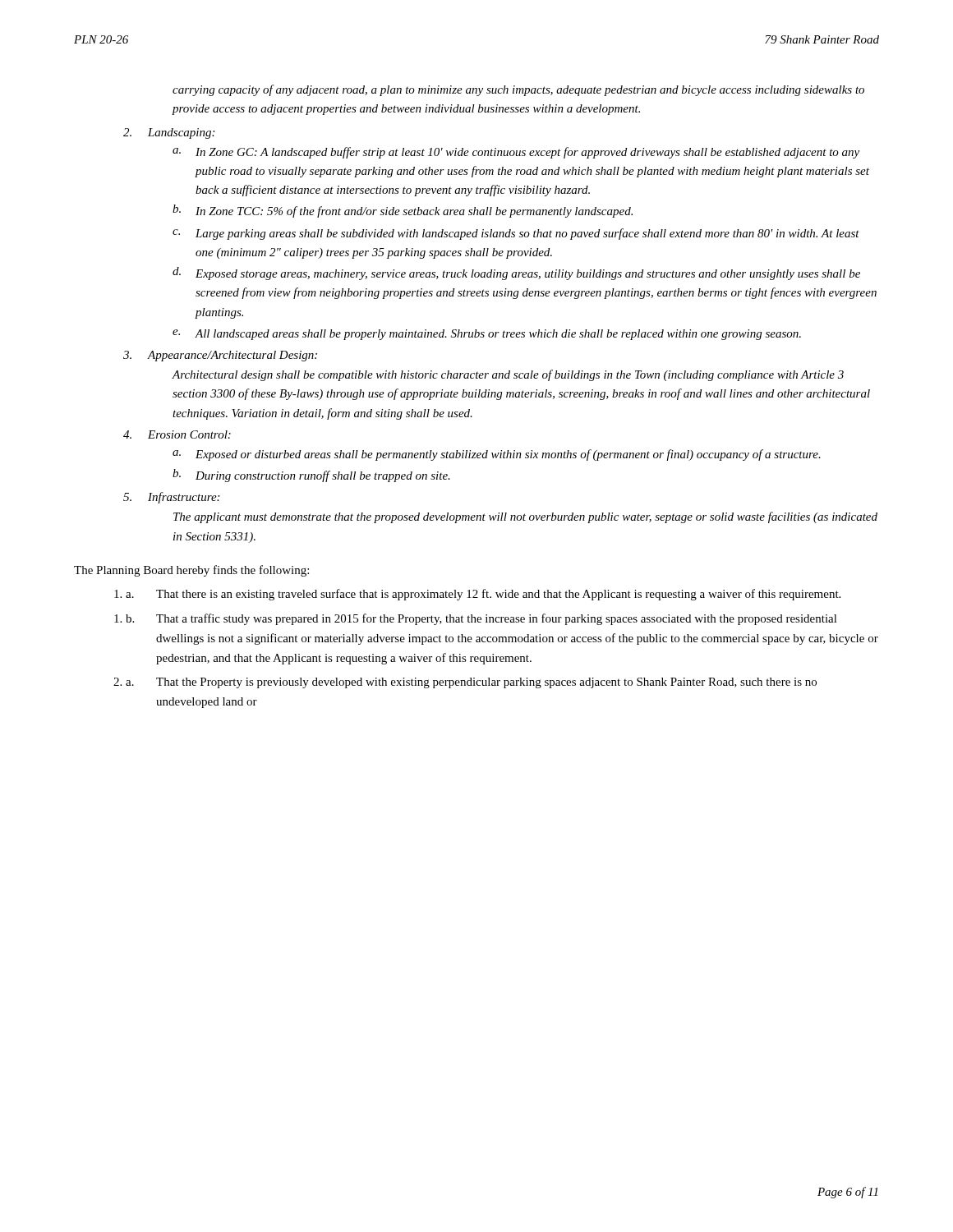Viewport: 953px width, 1232px height.
Task: Locate the list item containing "3. Appearance/Architectural Design:"
Action: [220, 356]
